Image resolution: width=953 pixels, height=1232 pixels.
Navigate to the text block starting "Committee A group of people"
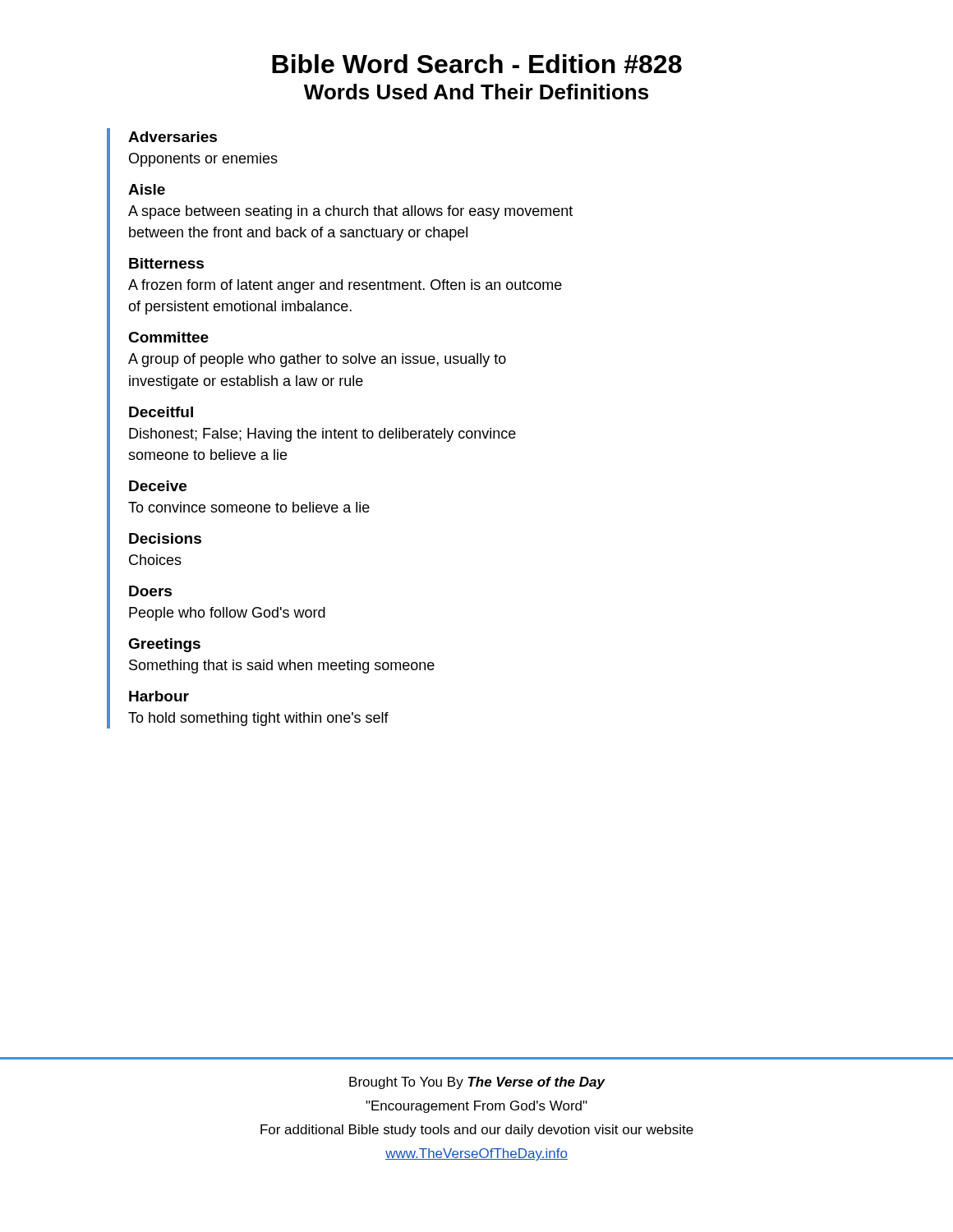[487, 360]
